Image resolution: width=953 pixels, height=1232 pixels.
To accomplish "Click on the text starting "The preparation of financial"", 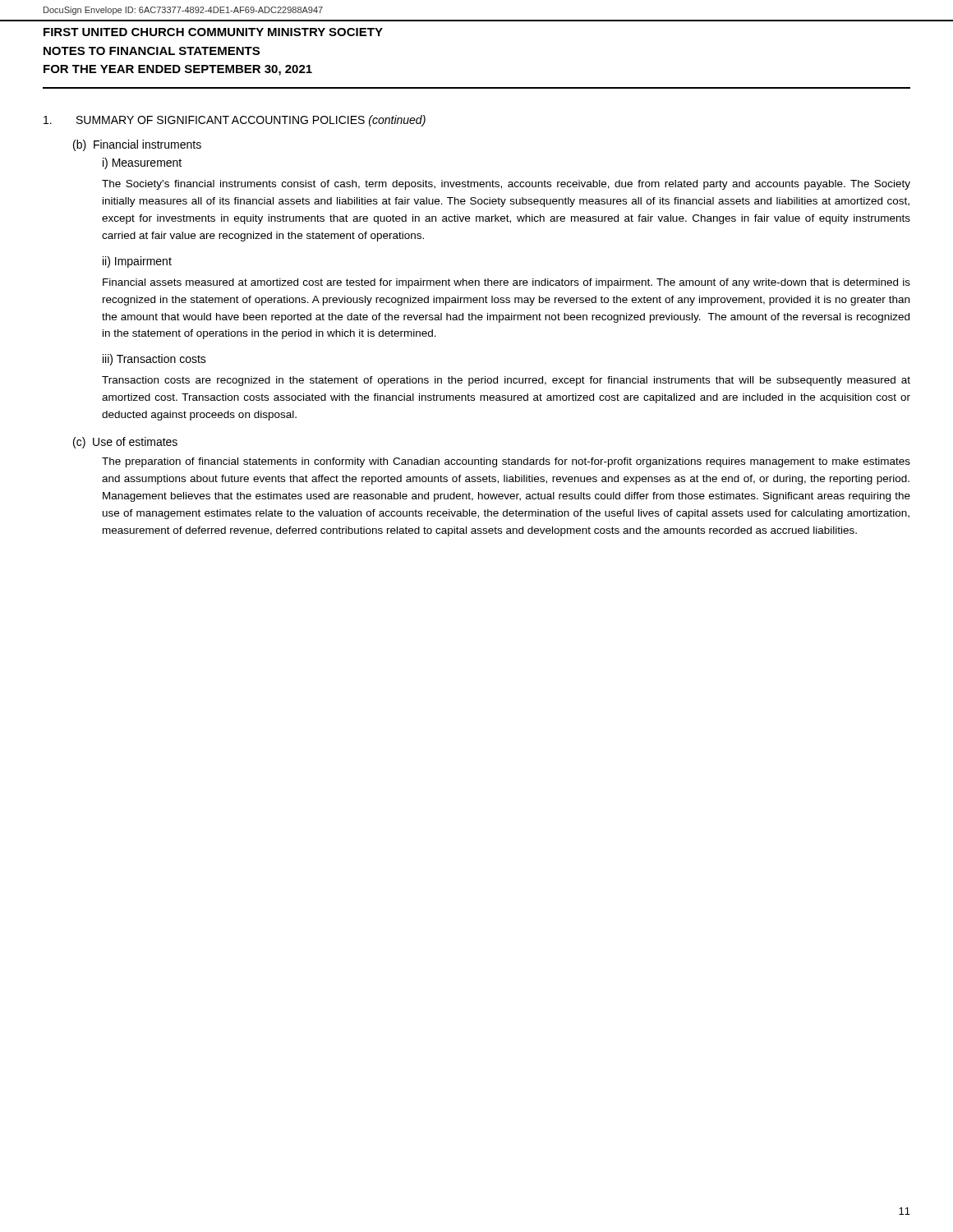I will (x=506, y=496).
